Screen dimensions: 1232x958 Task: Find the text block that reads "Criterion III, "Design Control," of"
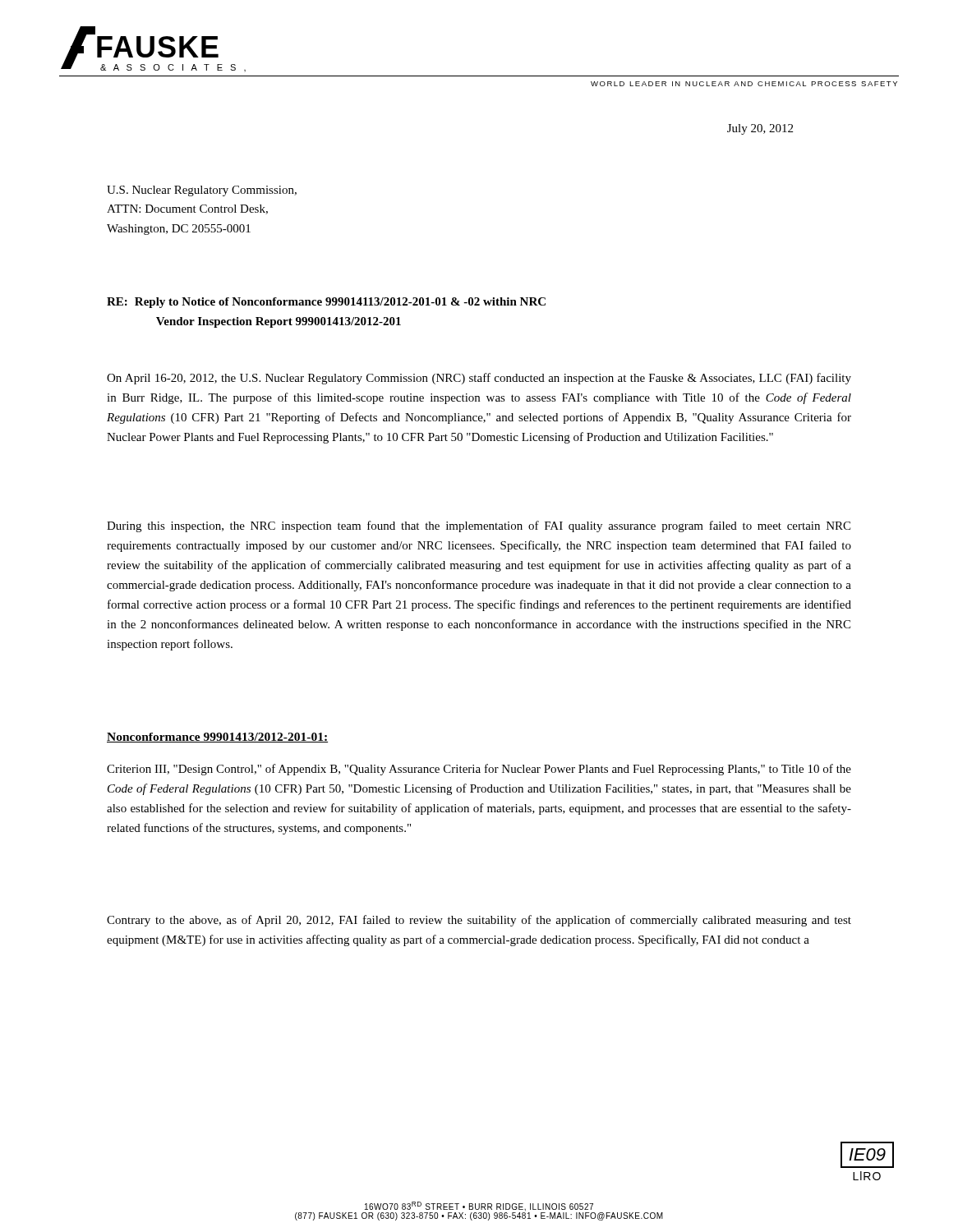[479, 798]
